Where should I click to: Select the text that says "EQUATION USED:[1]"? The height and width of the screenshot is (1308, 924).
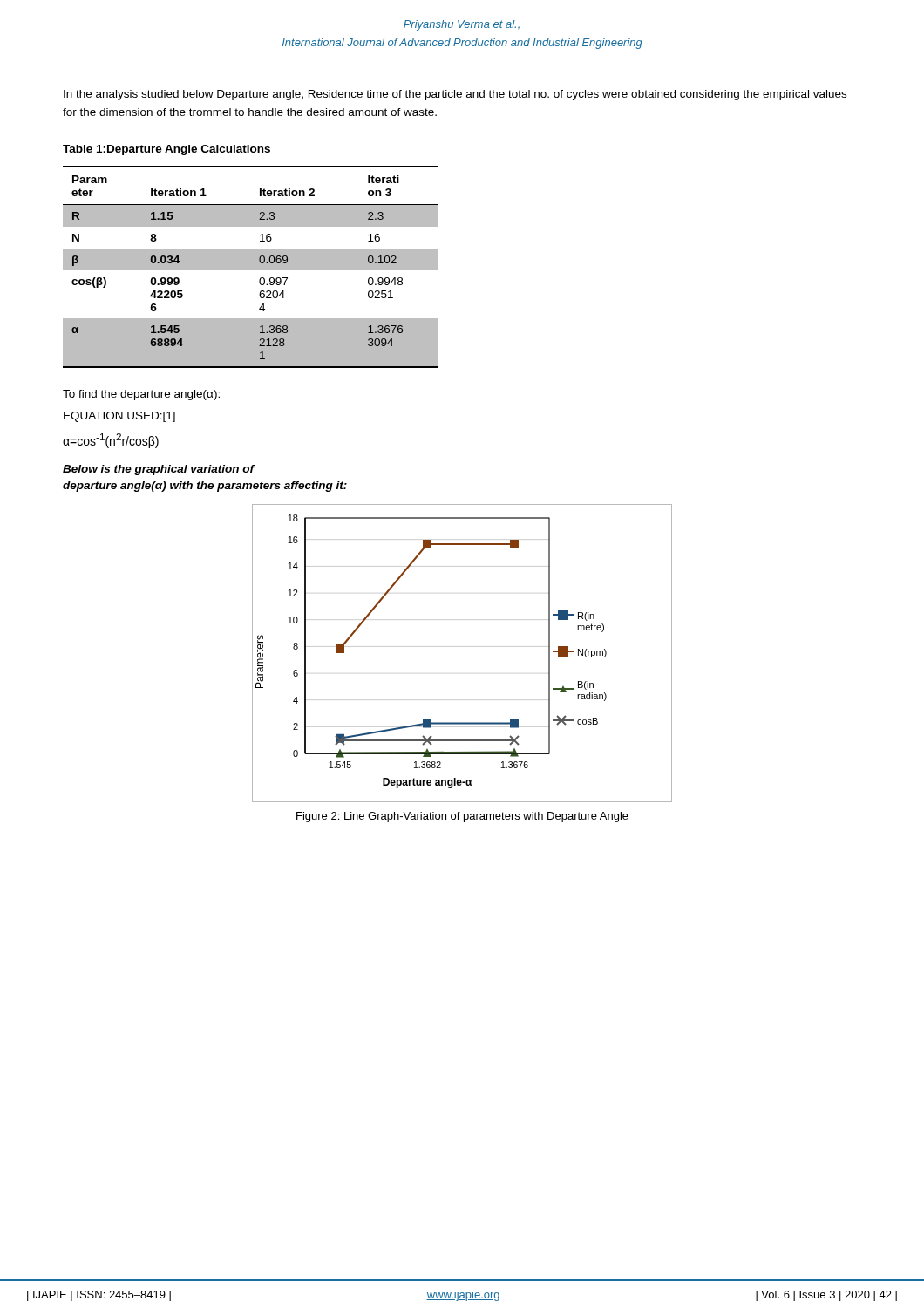119,416
